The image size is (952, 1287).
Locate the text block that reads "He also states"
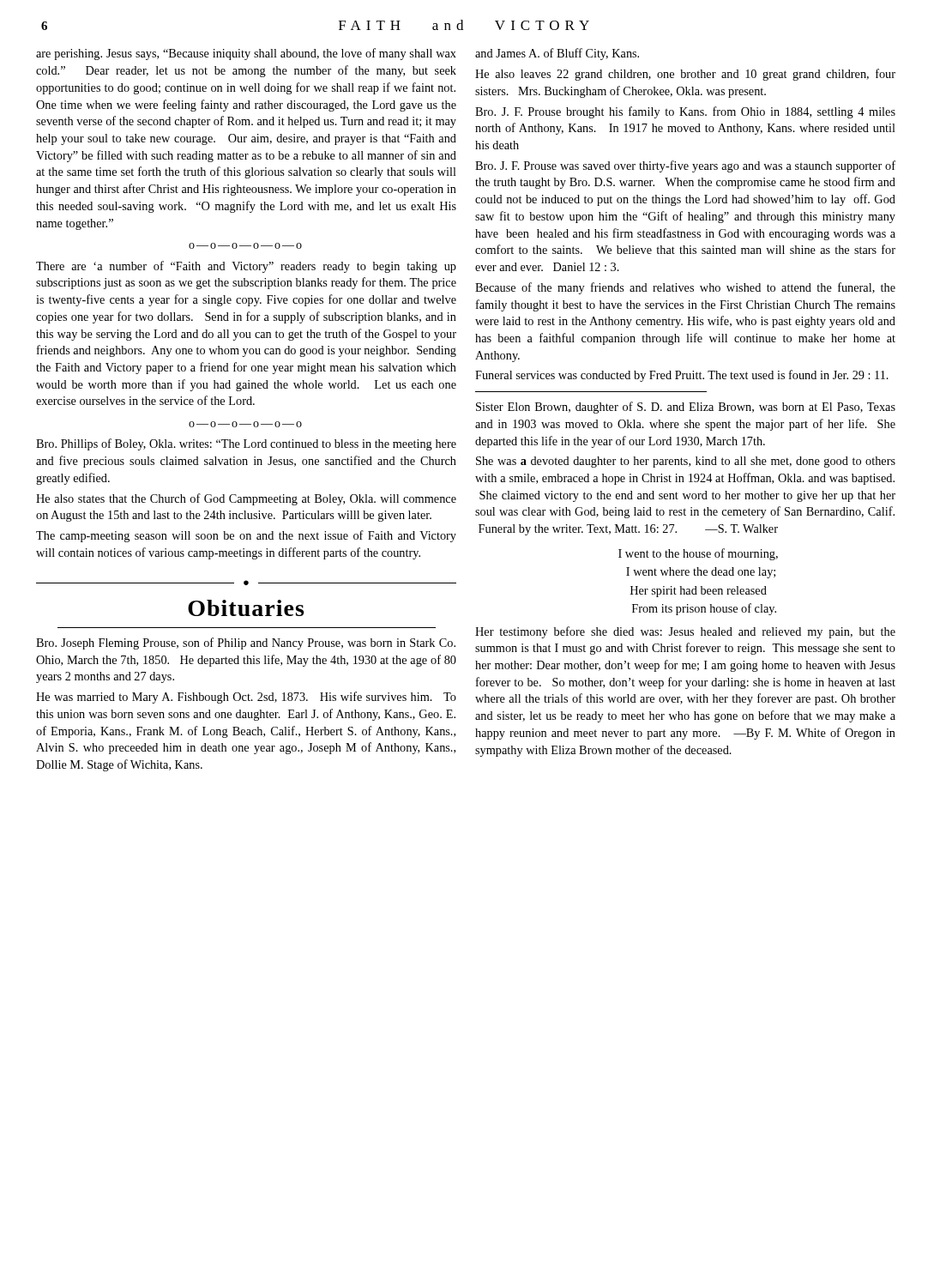(x=246, y=507)
